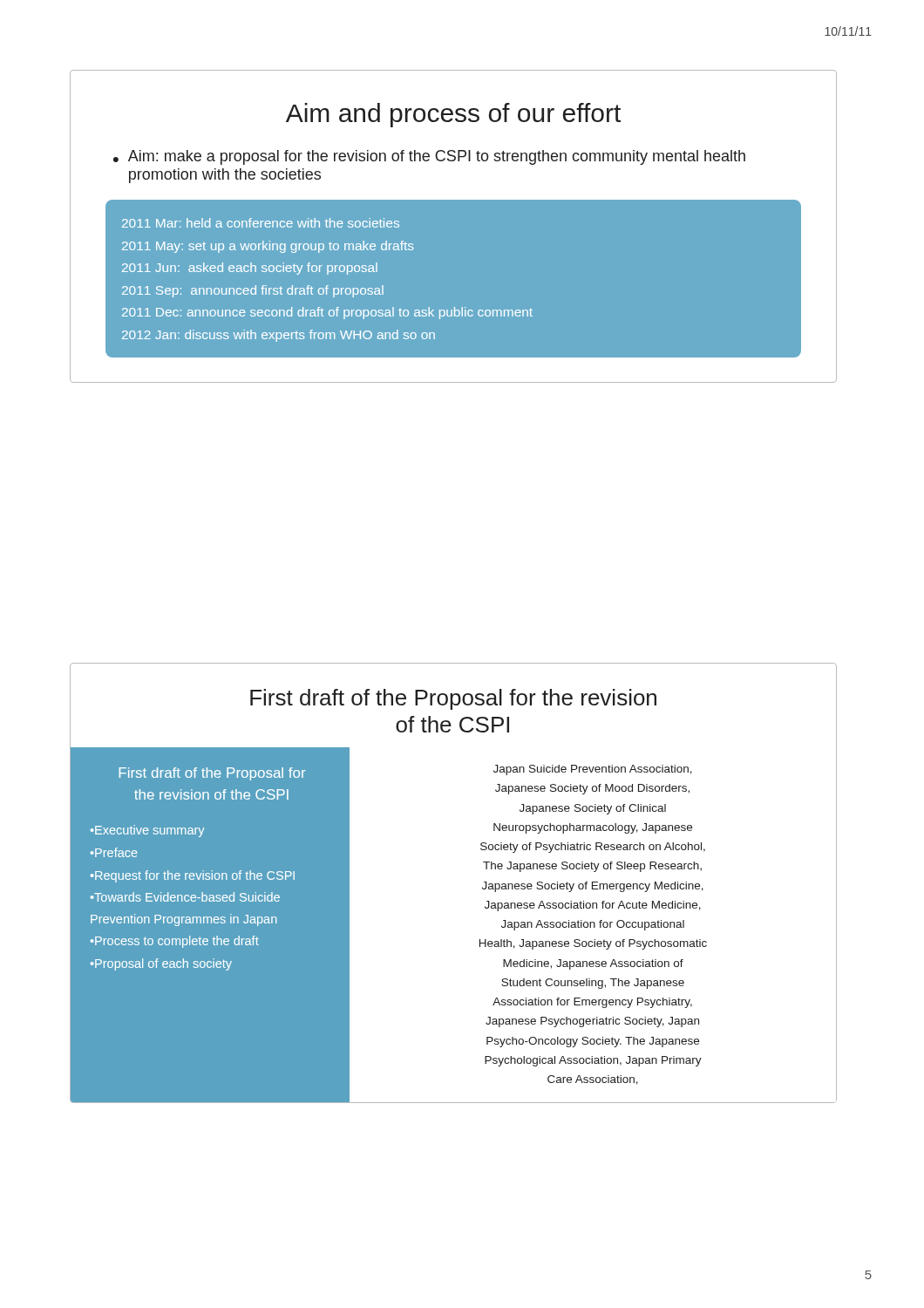Select the region starting "• Aim: make a proposal for the revision"

pyautogui.click(x=457, y=166)
